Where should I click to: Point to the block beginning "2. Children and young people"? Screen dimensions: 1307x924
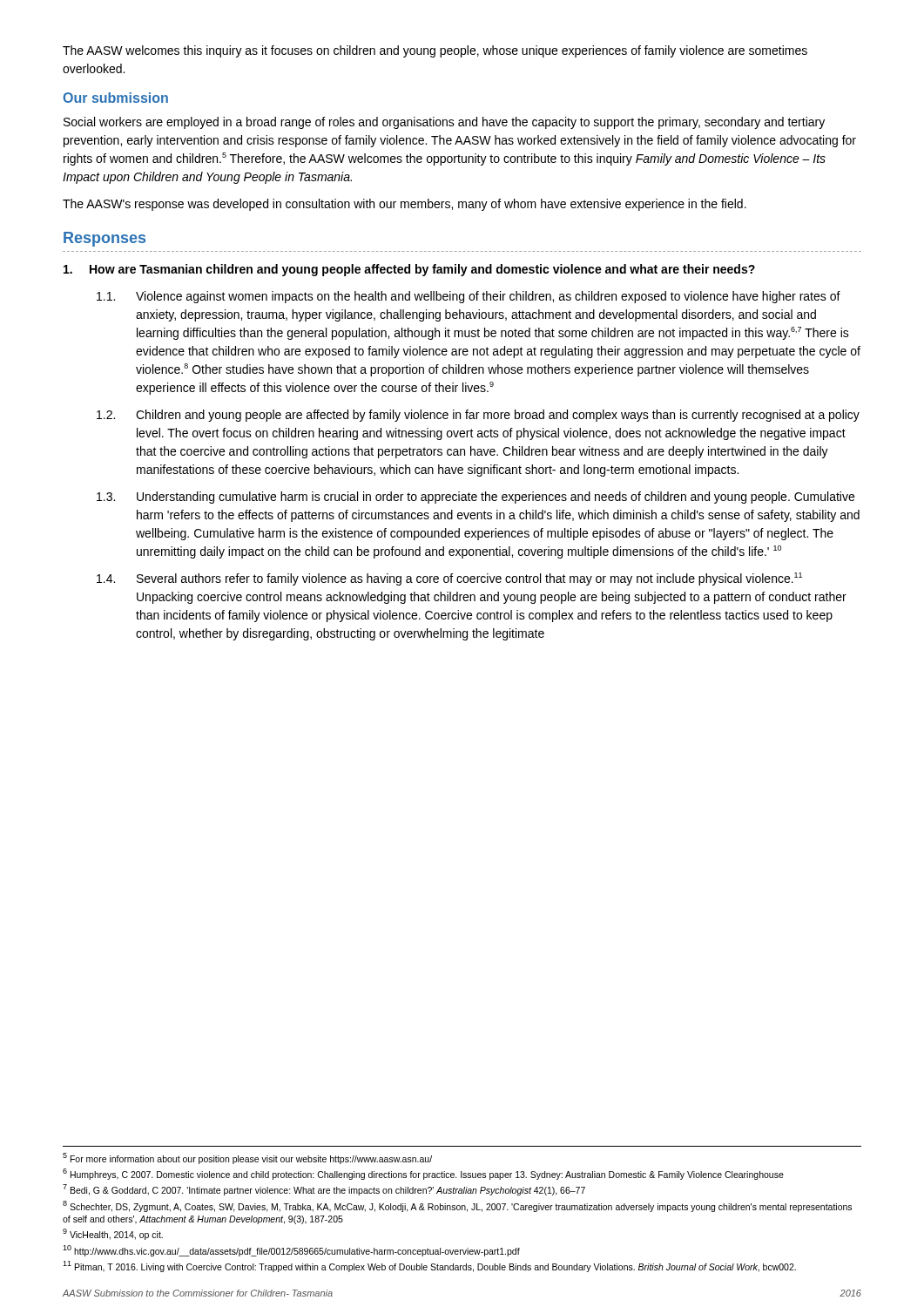tap(479, 443)
